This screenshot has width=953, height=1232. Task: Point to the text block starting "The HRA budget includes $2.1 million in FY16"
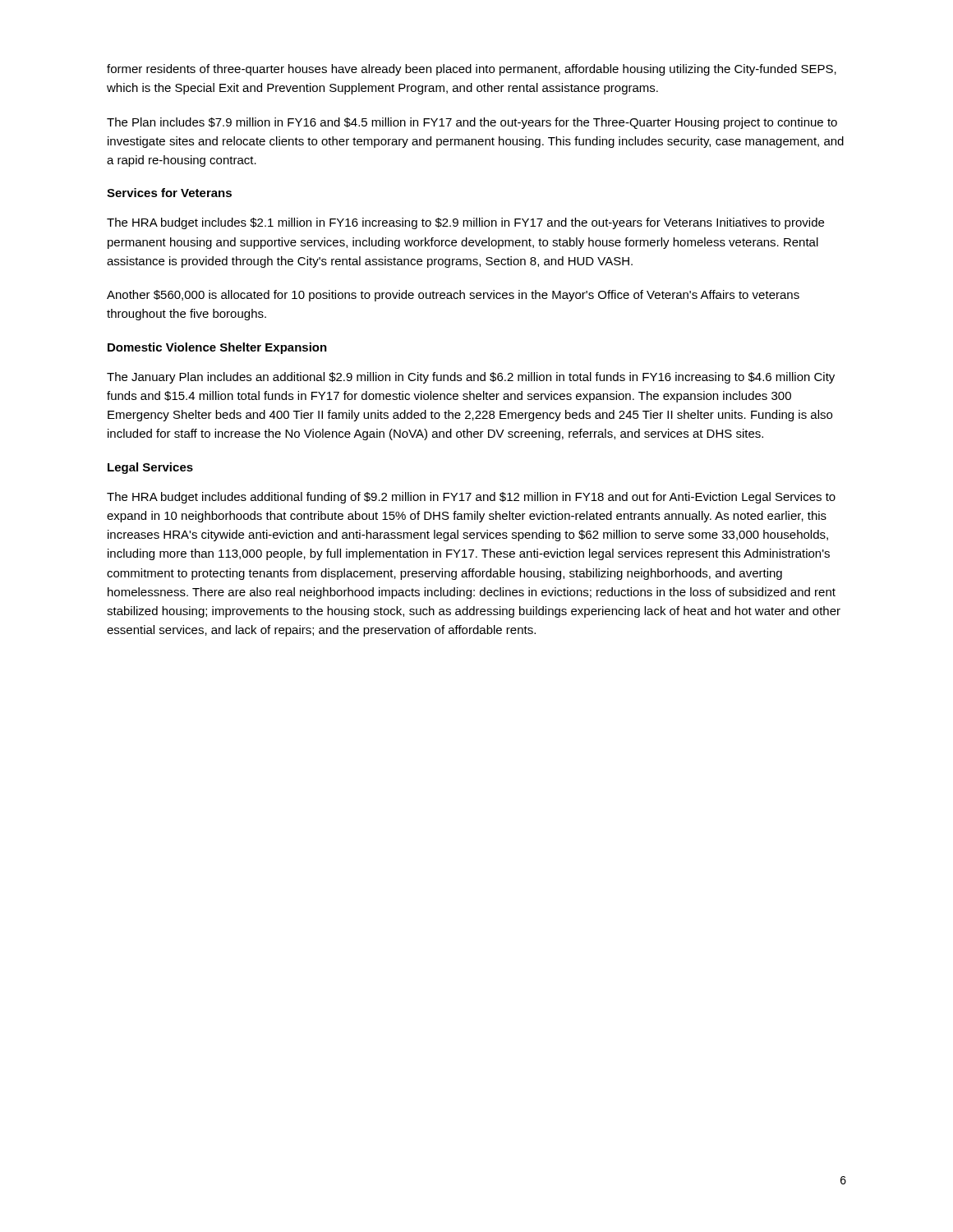pyautogui.click(x=466, y=241)
